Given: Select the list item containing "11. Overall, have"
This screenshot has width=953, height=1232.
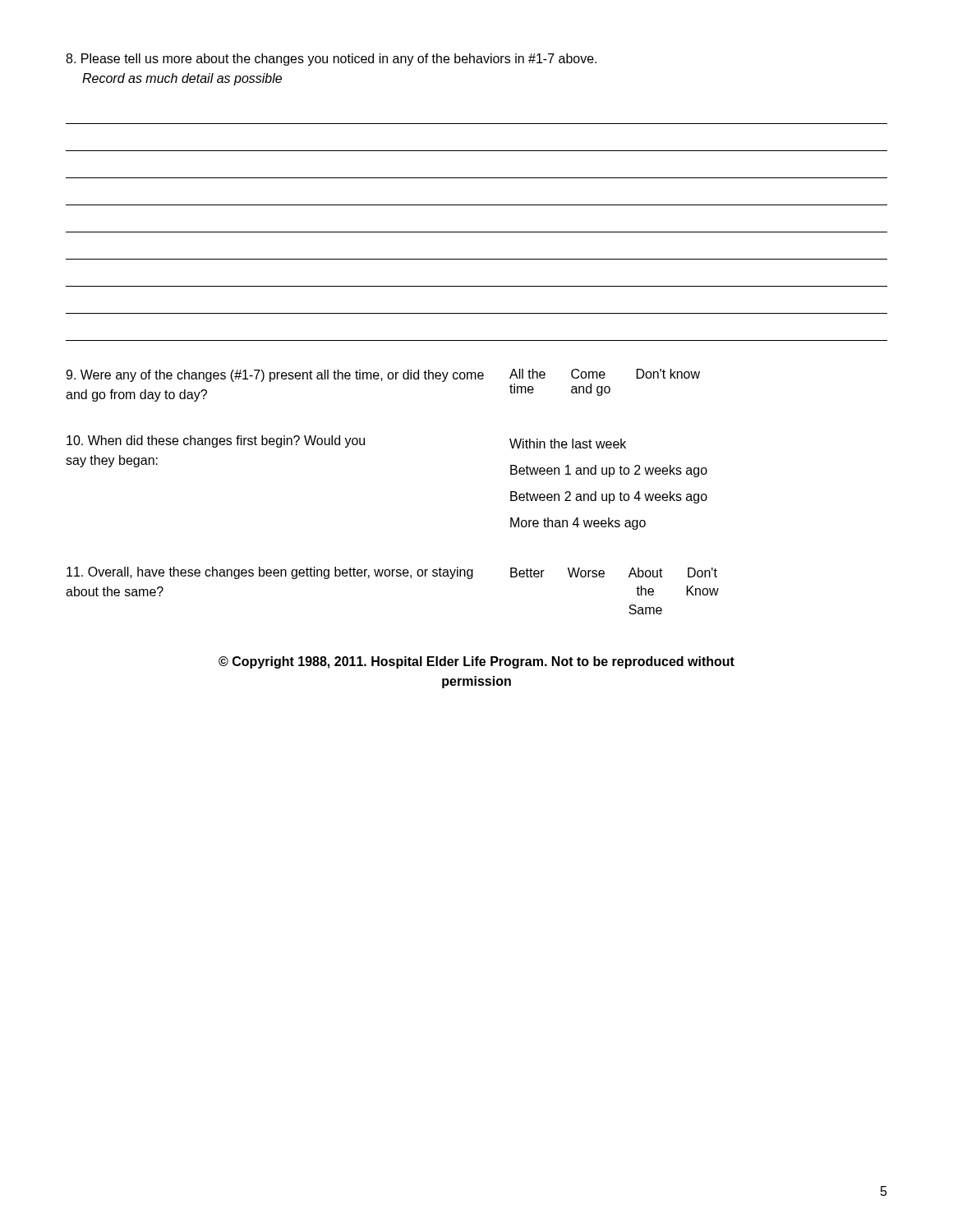Looking at the screenshot, I should tap(392, 573).
